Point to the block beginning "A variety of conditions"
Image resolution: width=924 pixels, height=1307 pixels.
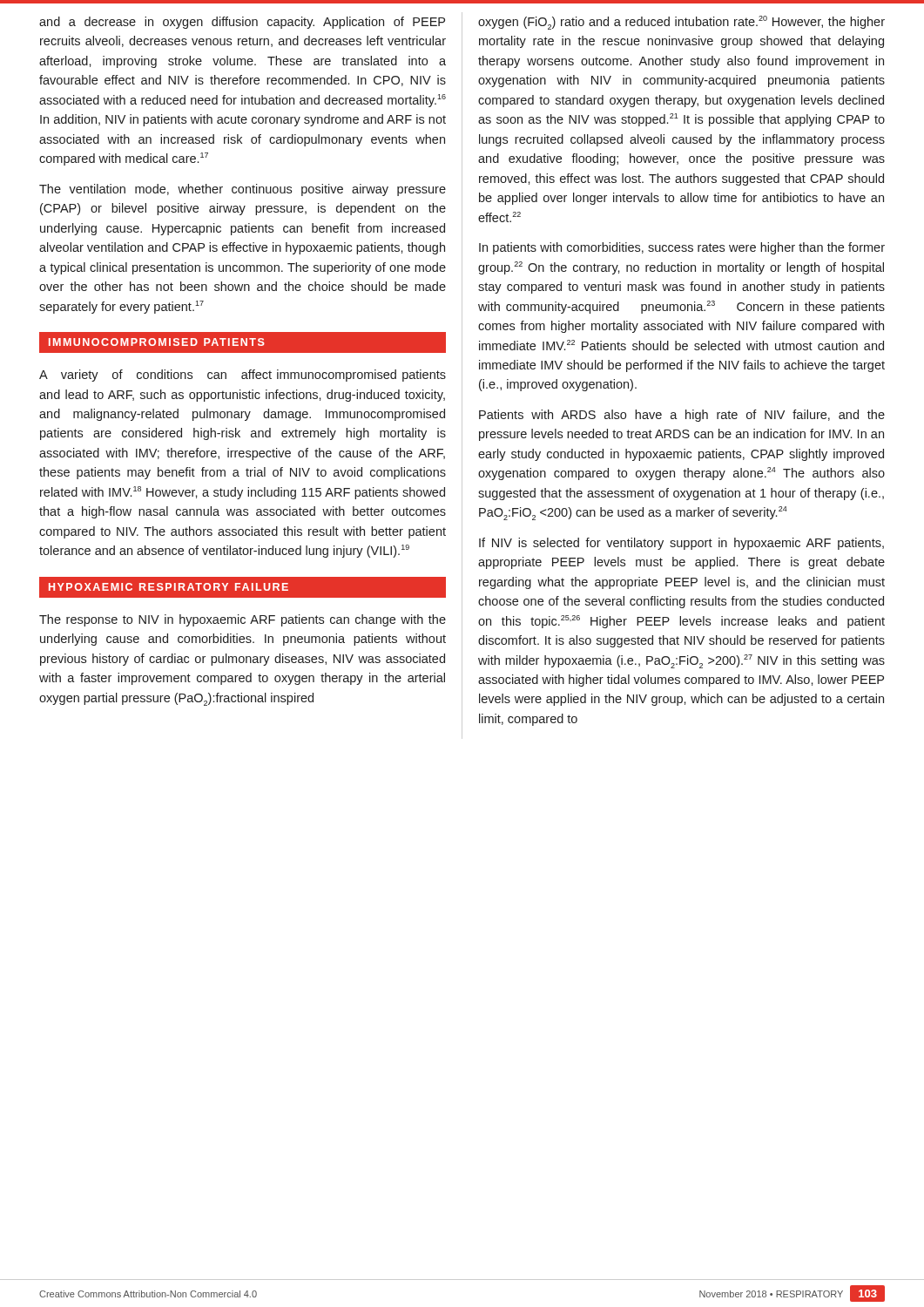pyautogui.click(x=243, y=463)
